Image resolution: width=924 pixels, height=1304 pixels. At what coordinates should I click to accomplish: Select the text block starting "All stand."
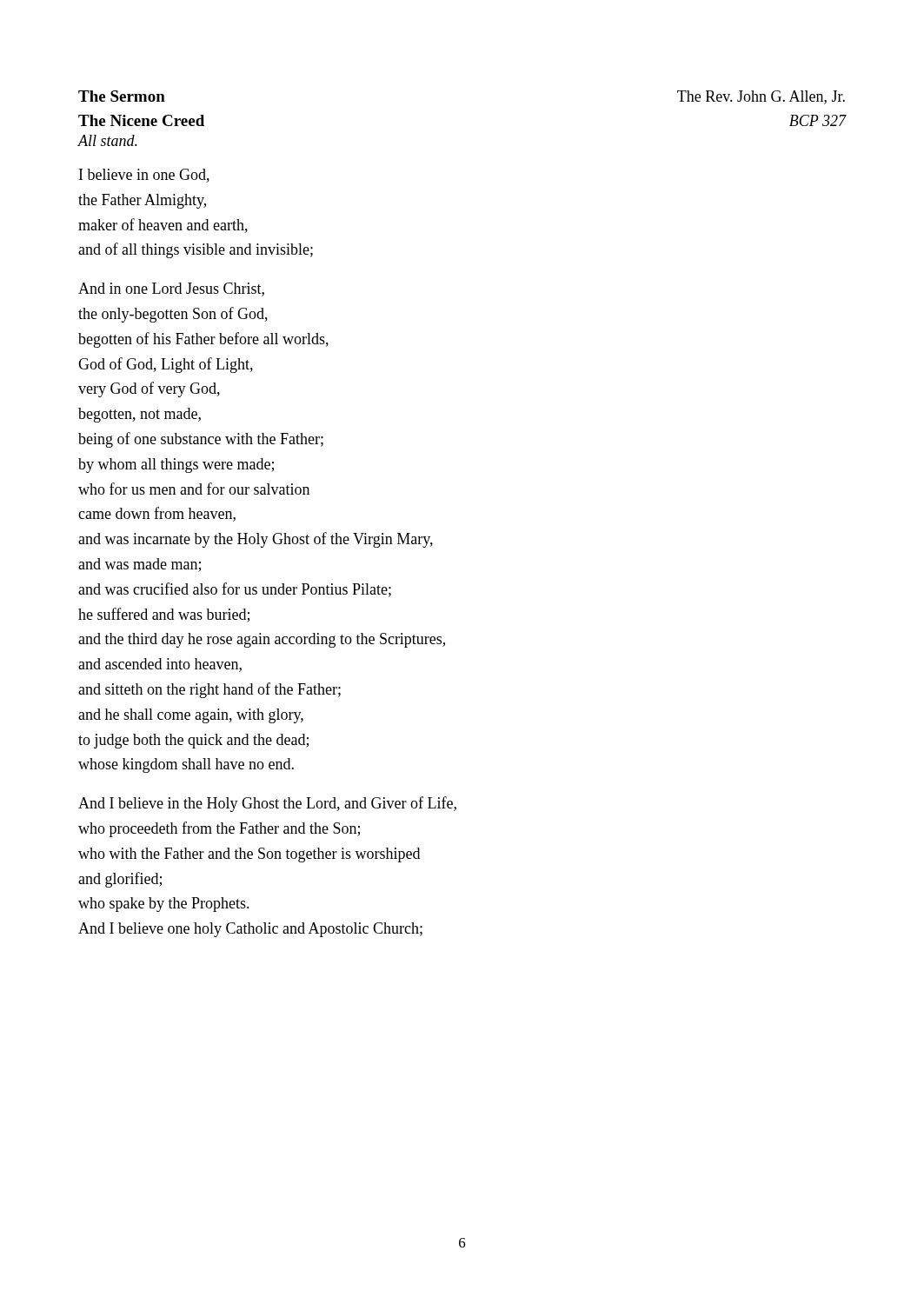coord(108,141)
